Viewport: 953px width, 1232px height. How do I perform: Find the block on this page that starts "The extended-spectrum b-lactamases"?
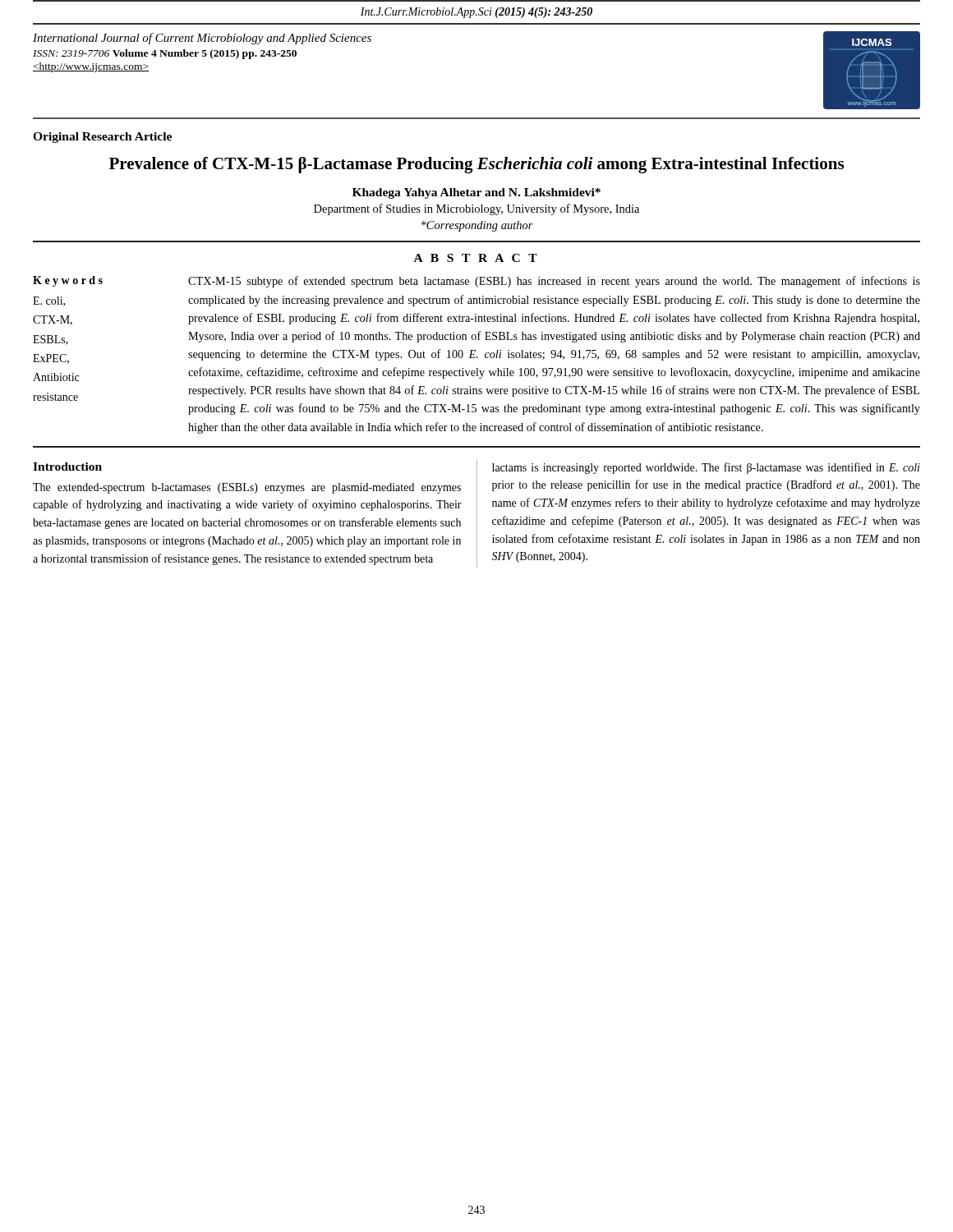pos(247,523)
